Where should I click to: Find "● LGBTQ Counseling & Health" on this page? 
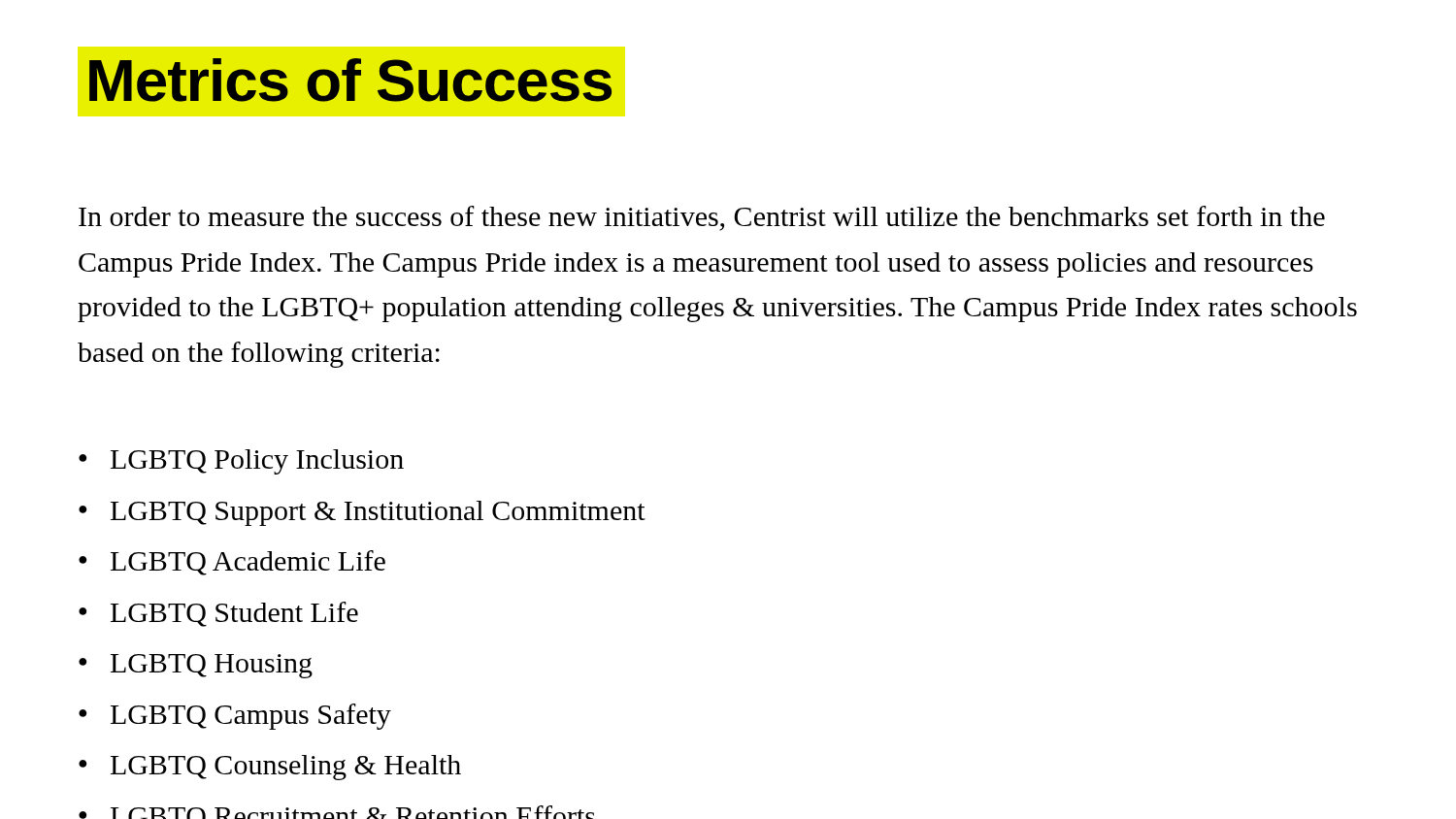270,765
